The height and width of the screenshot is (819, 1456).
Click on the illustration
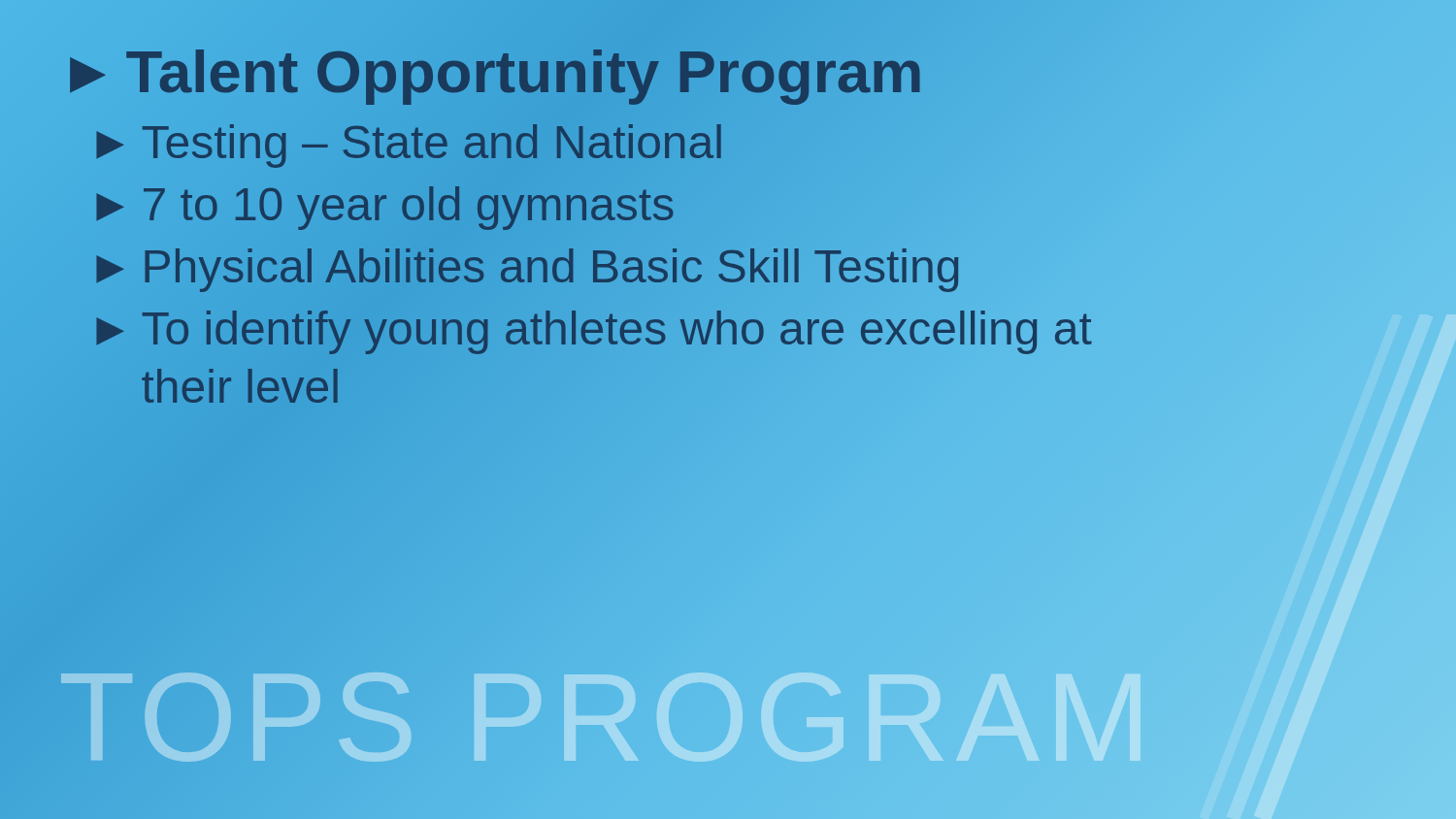point(1301,567)
